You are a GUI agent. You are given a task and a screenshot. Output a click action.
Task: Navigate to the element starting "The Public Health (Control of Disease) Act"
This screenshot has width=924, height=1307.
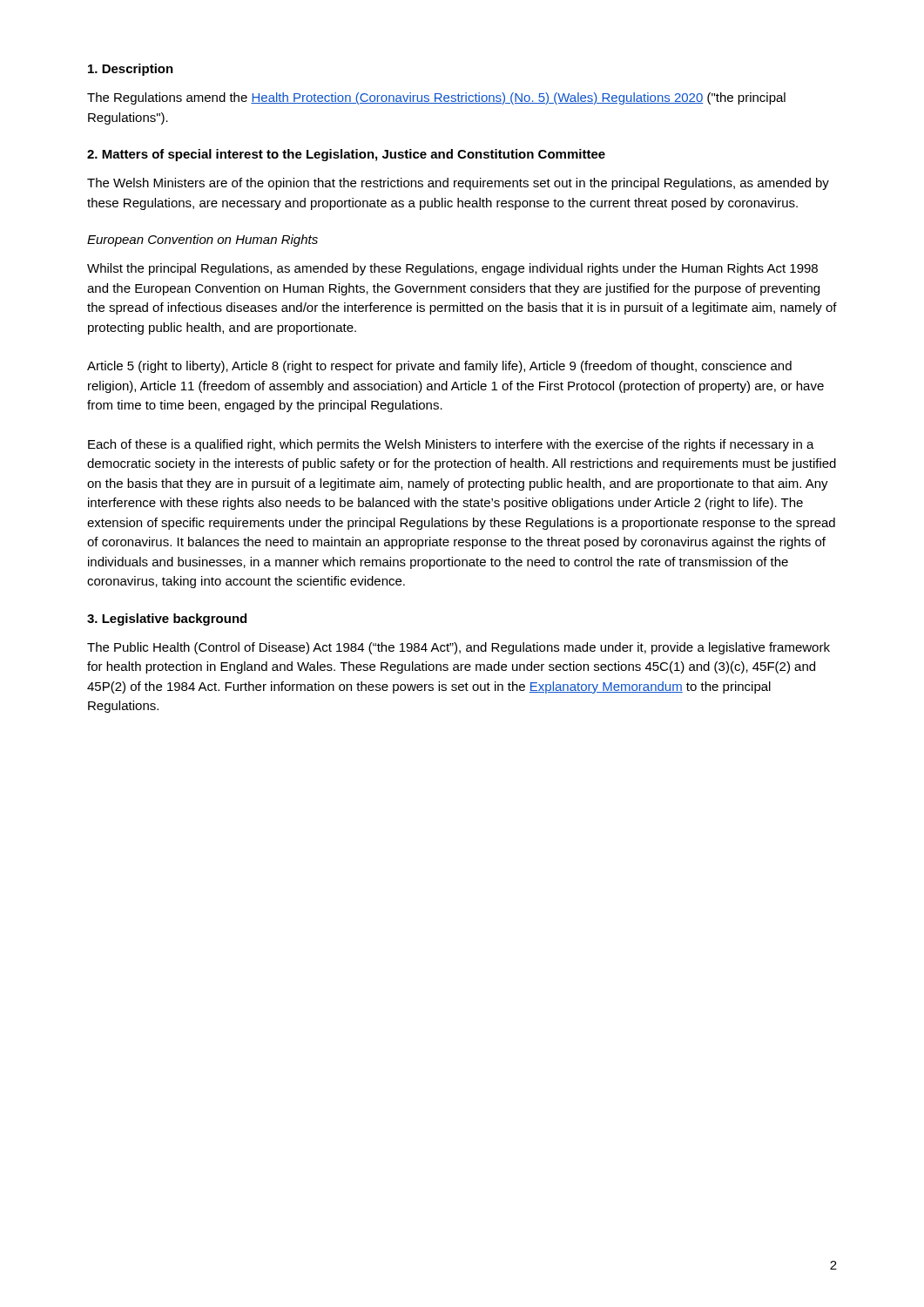[x=459, y=676]
